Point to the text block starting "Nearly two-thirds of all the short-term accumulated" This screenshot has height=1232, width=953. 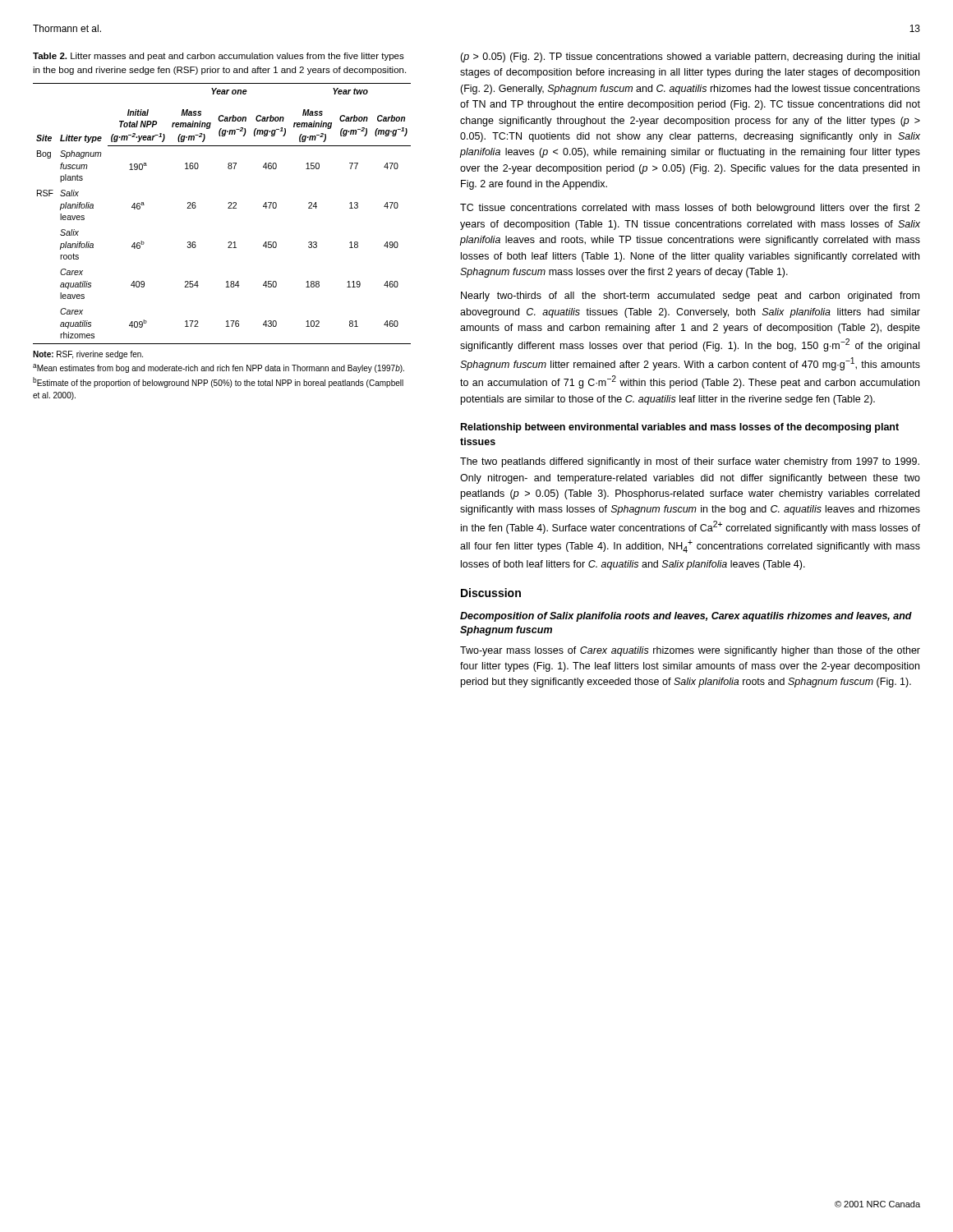tap(690, 347)
